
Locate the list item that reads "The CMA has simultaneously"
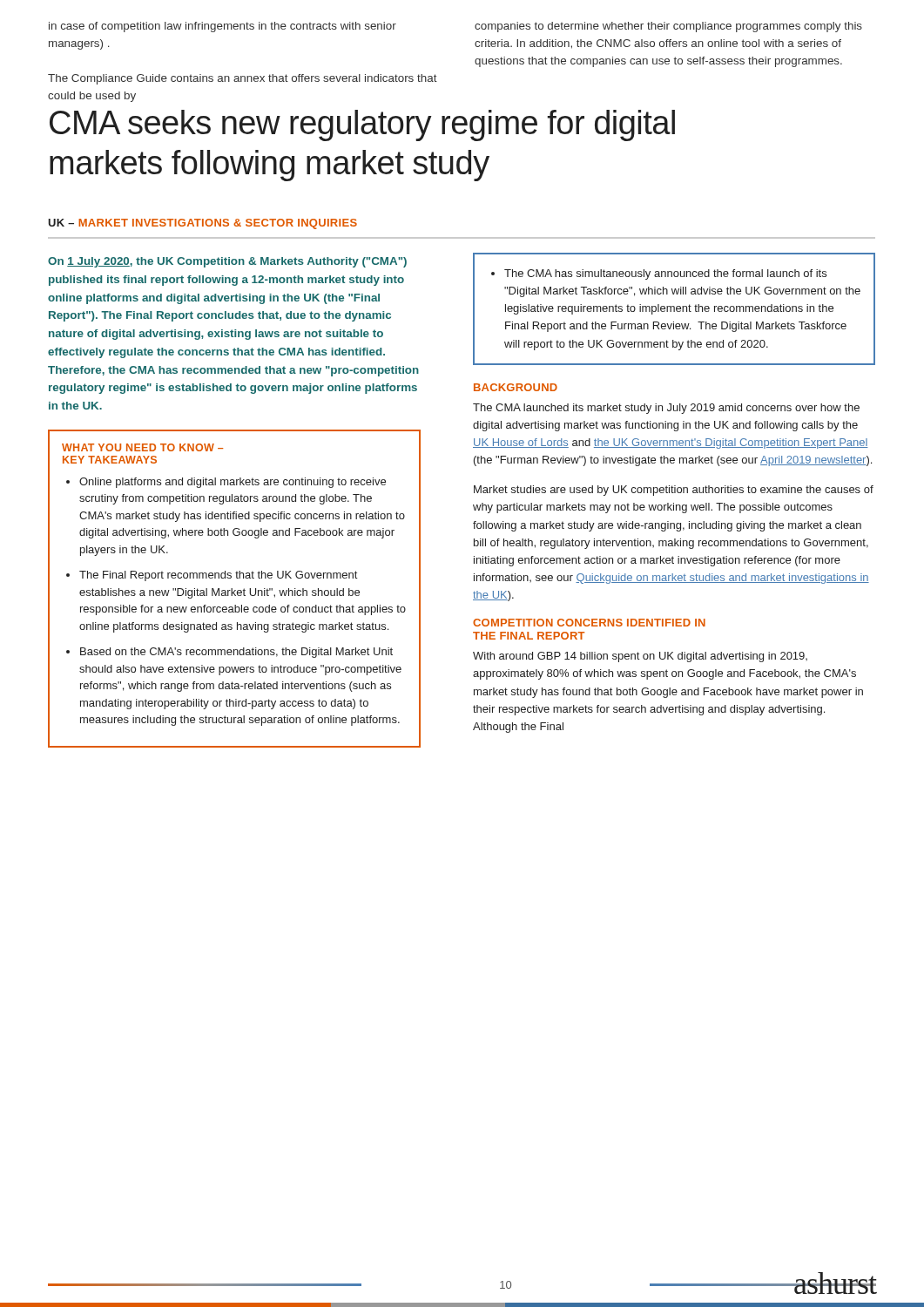682,308
